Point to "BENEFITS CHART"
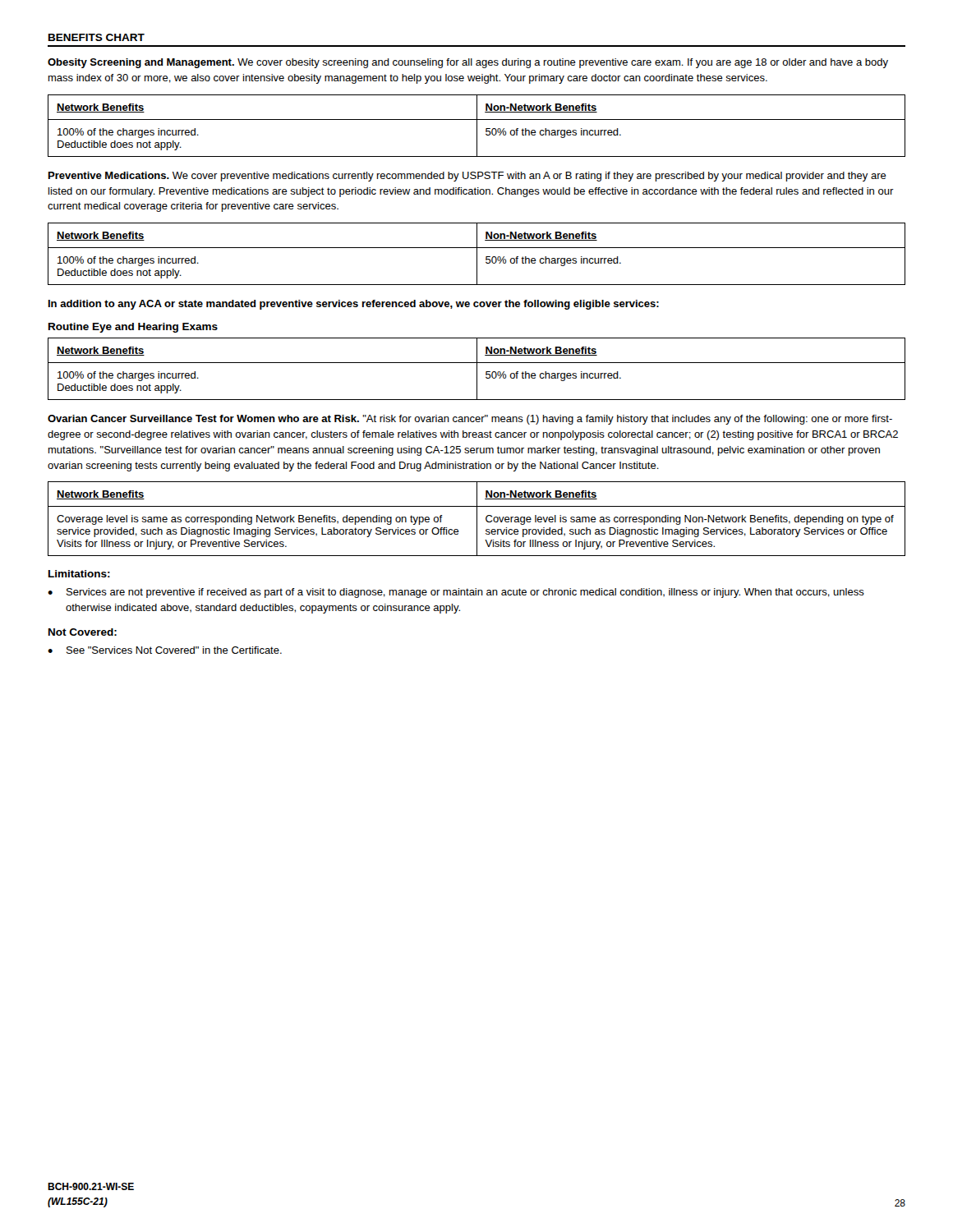This screenshot has height=1232, width=953. tap(96, 37)
